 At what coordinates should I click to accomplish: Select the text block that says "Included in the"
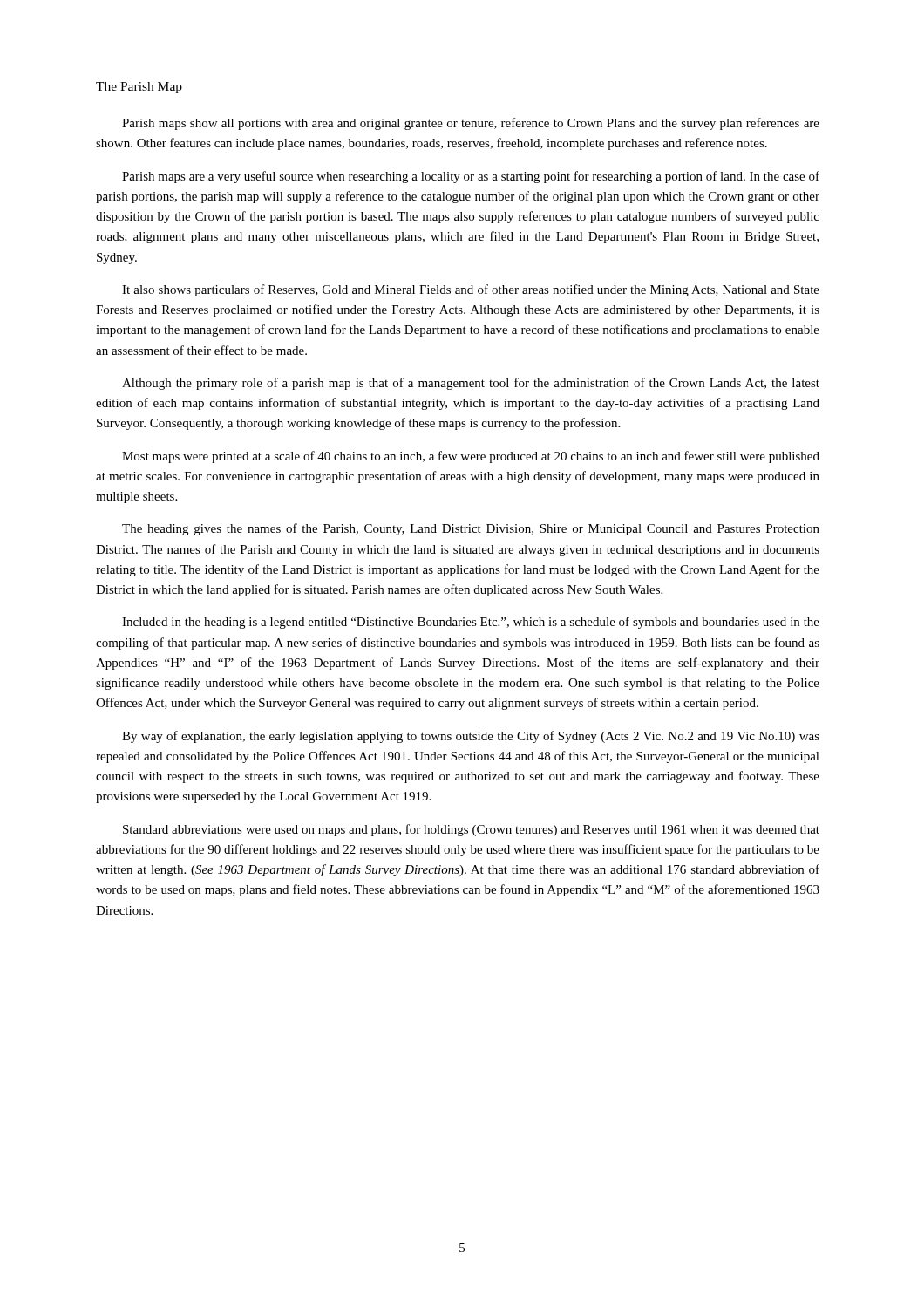[458, 663]
